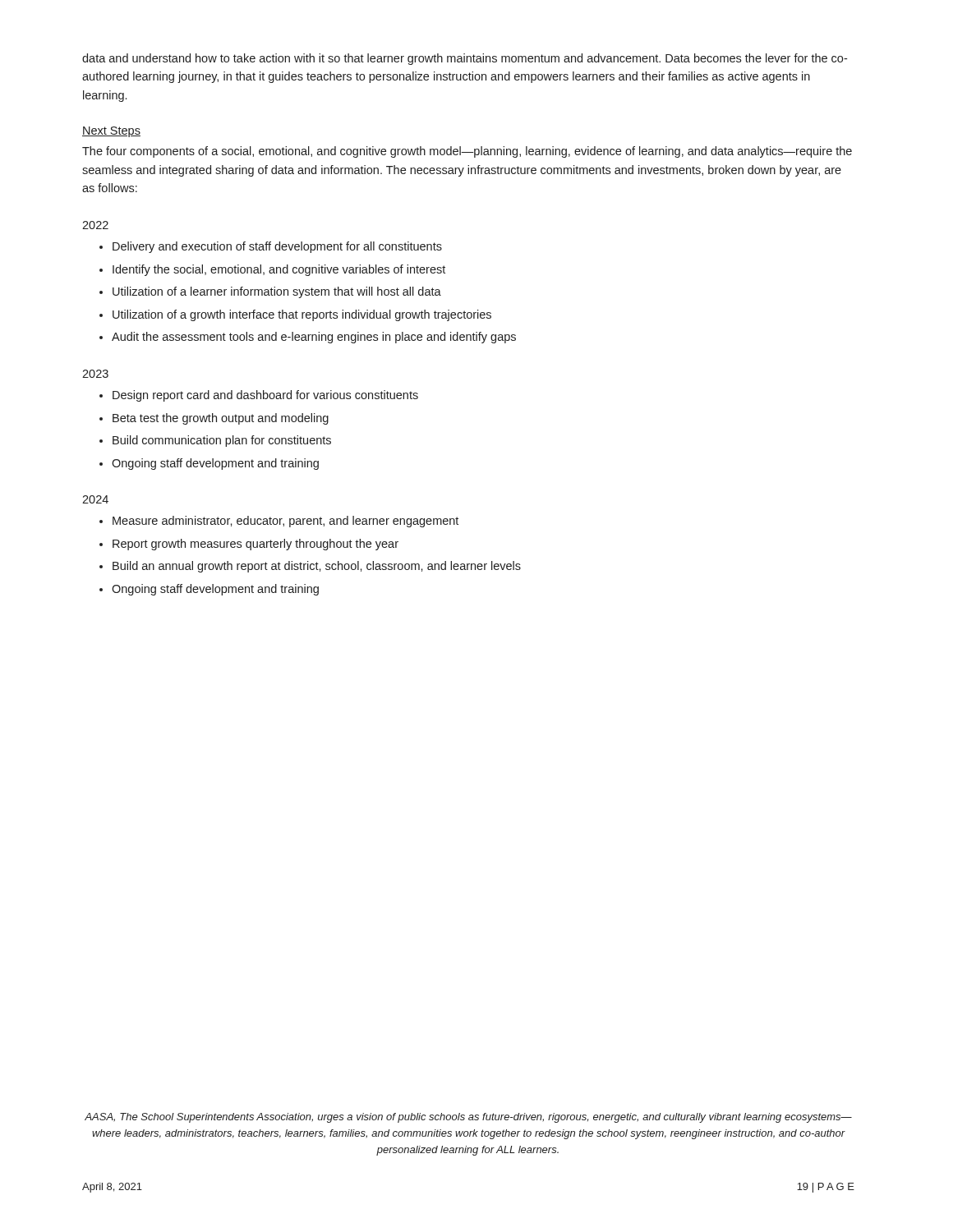Locate the block starting "Audit the assessment"
The width and height of the screenshot is (953, 1232).
point(314,337)
